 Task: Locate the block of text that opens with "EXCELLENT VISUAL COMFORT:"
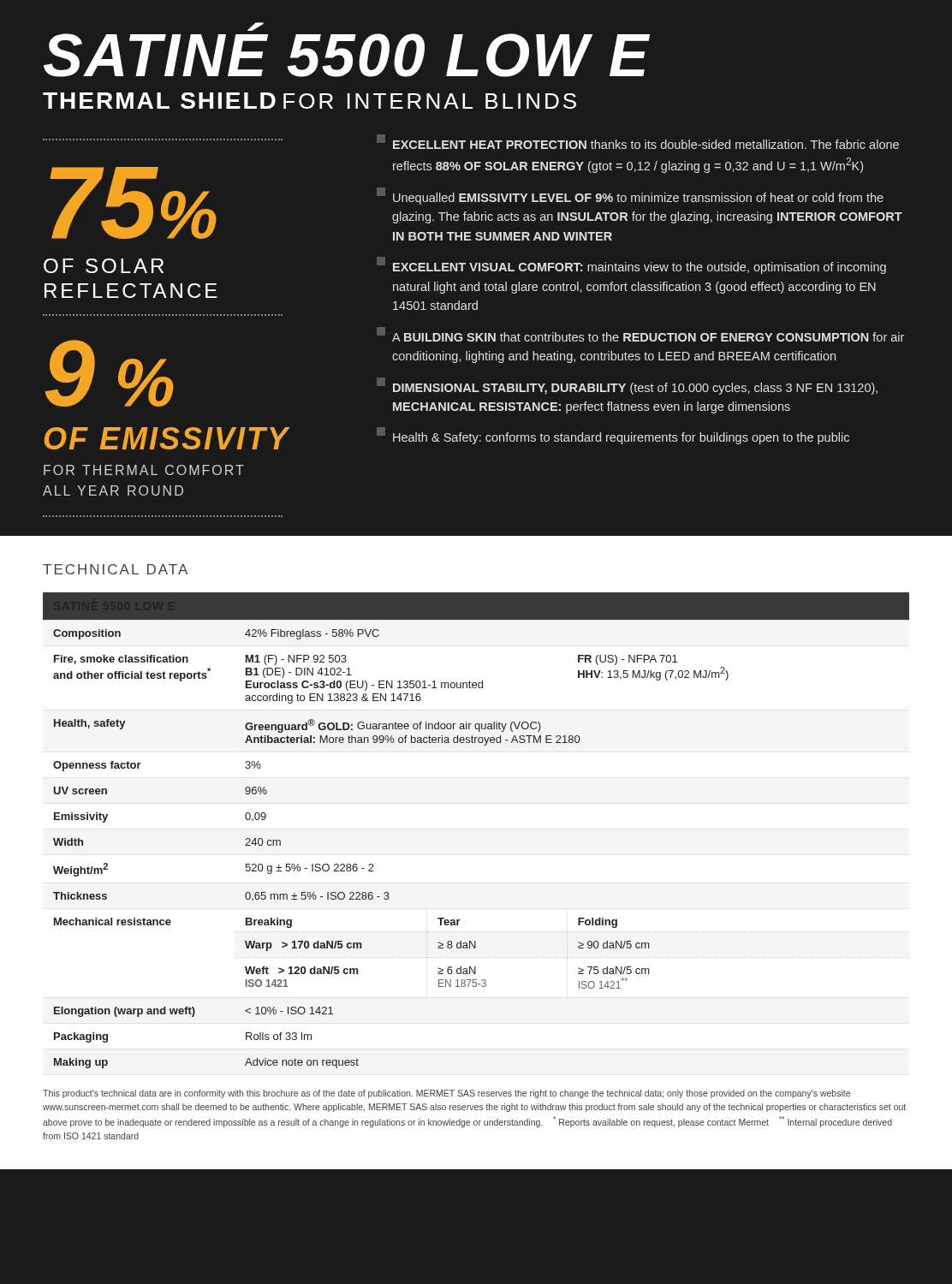click(643, 287)
